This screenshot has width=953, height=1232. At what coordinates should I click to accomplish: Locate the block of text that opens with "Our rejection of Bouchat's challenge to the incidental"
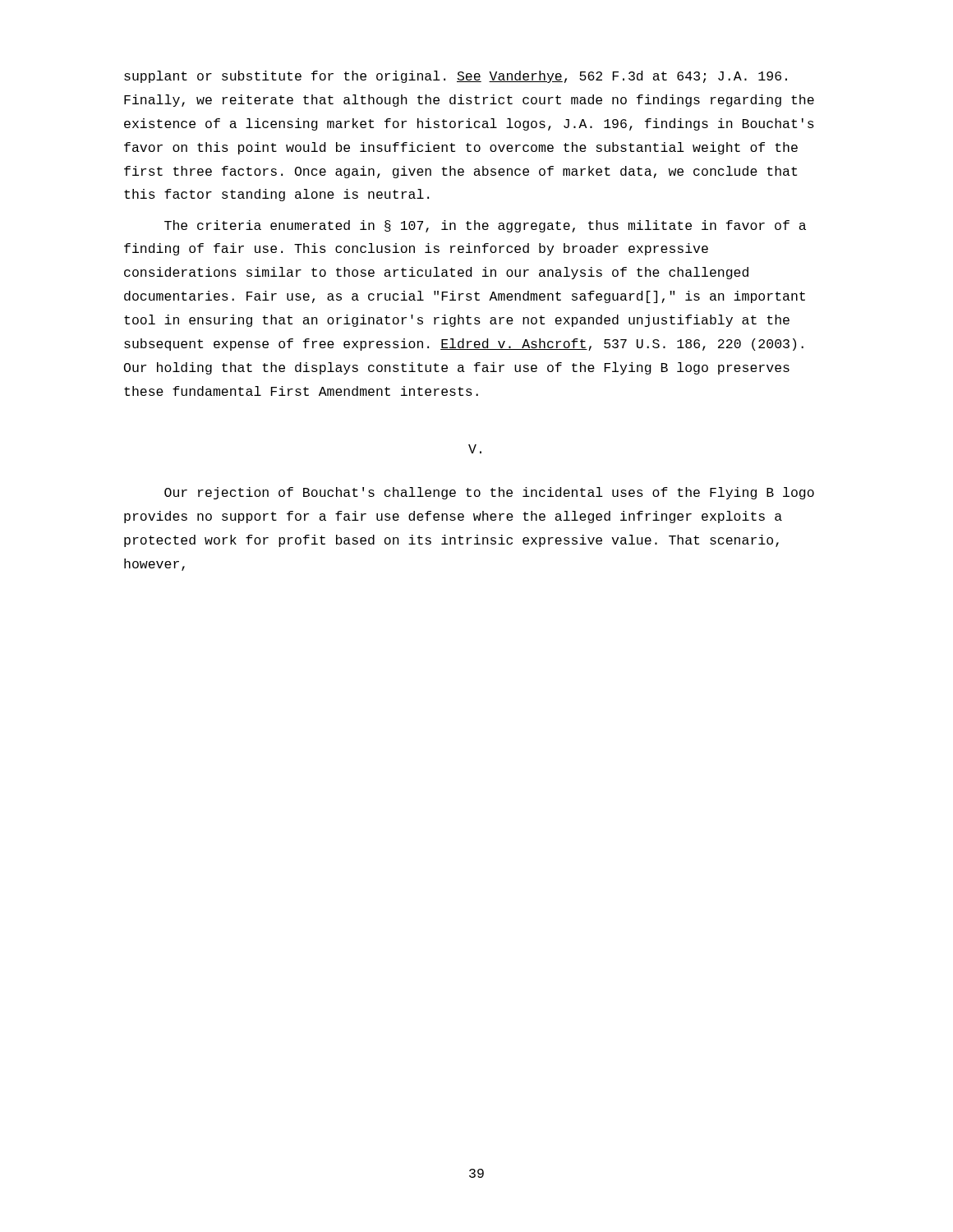point(469,529)
